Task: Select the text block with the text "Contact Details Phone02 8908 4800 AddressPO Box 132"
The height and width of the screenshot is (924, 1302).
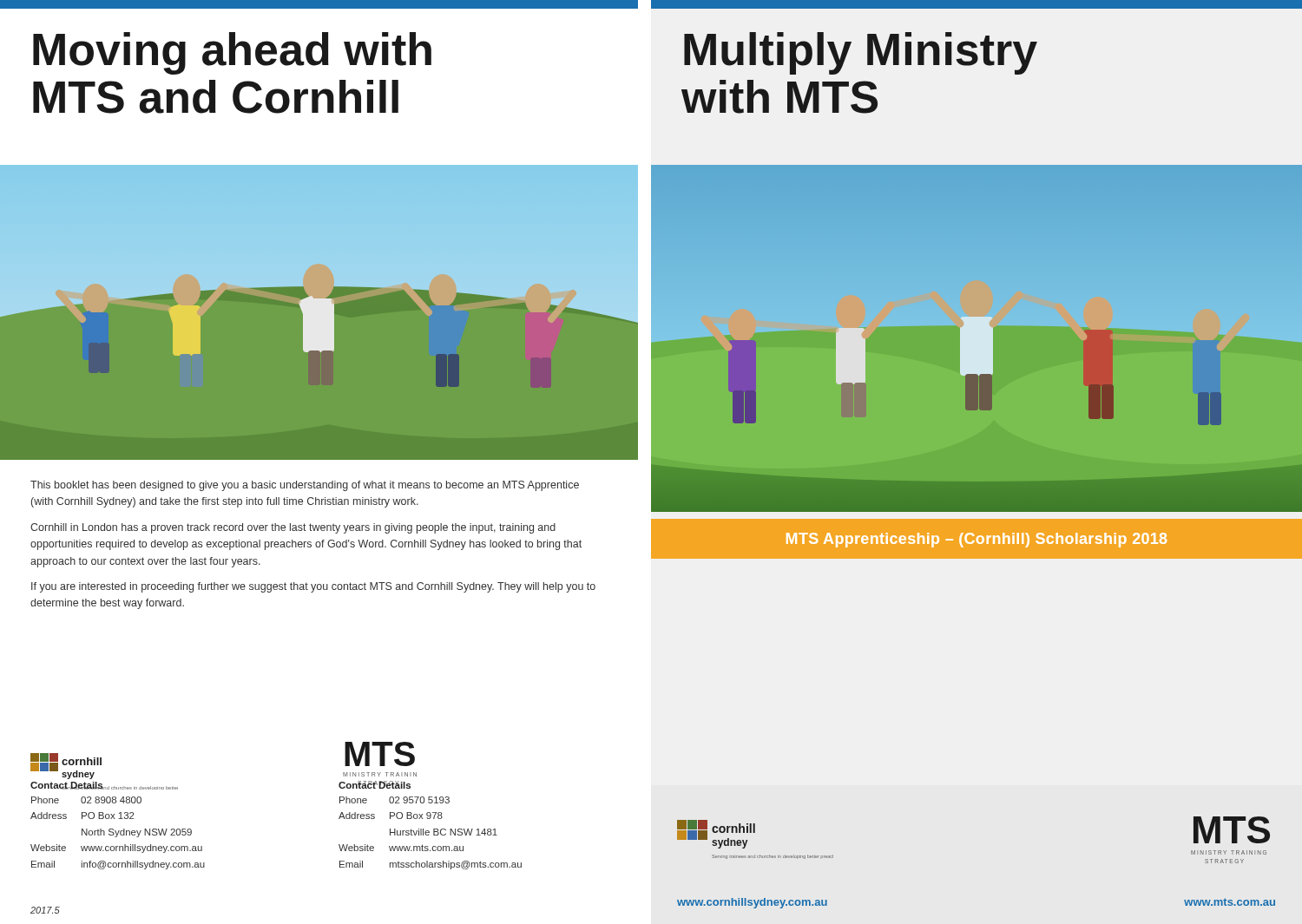Action: 165,826
